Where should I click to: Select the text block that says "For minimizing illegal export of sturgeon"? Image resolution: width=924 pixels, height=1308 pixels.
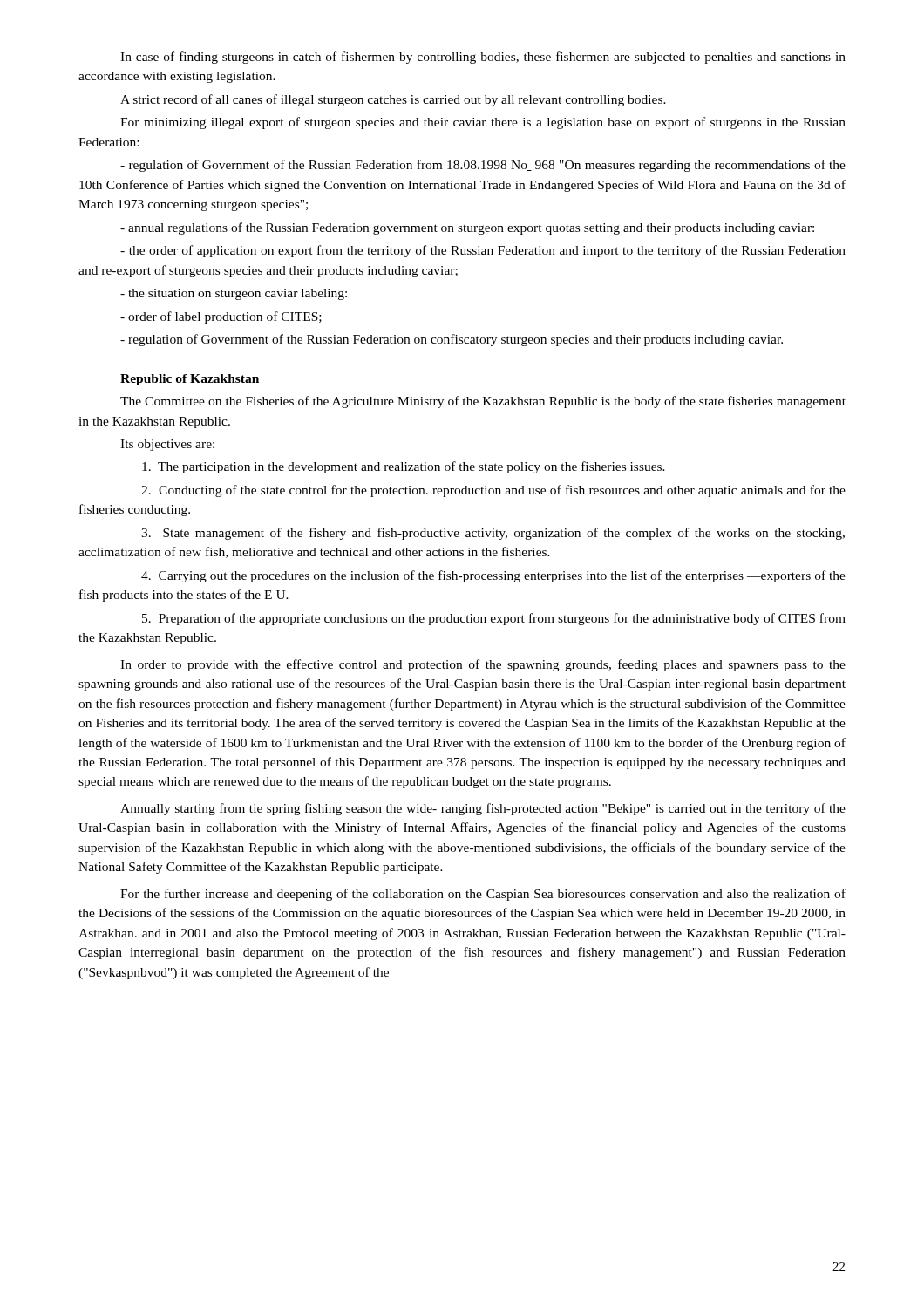coord(462,132)
